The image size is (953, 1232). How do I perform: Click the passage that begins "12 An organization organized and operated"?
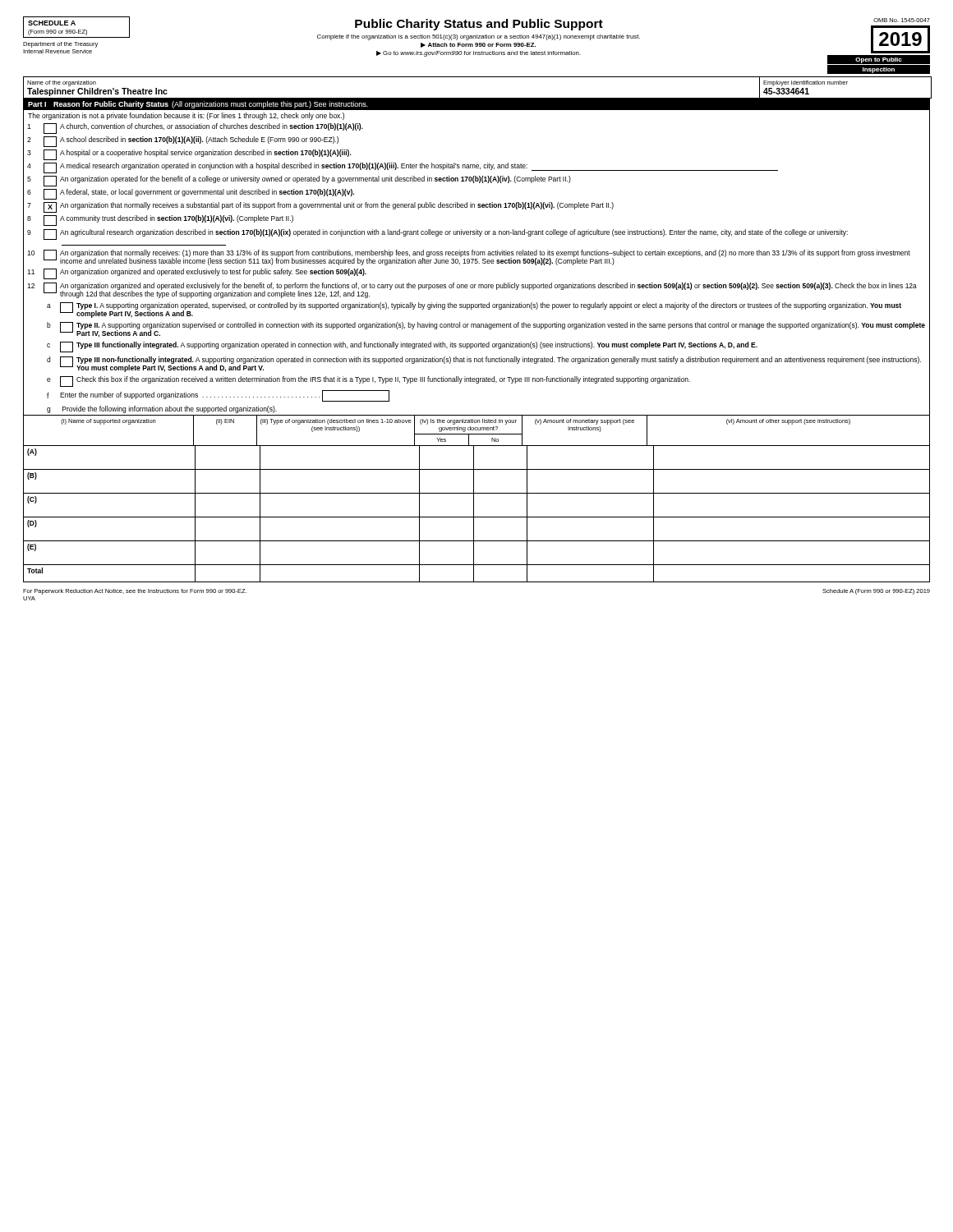[476, 290]
